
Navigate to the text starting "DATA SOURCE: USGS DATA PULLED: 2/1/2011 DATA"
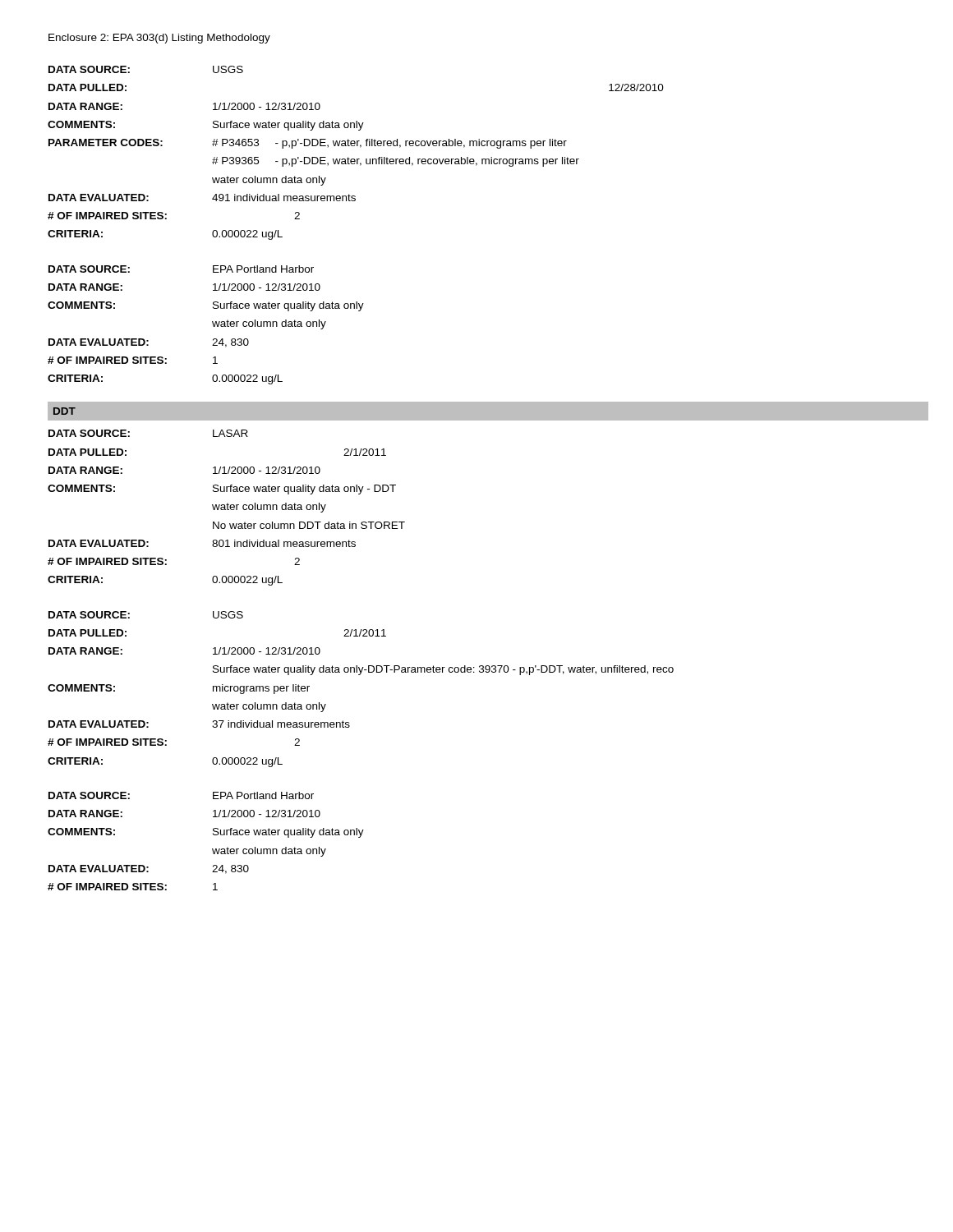89,615
